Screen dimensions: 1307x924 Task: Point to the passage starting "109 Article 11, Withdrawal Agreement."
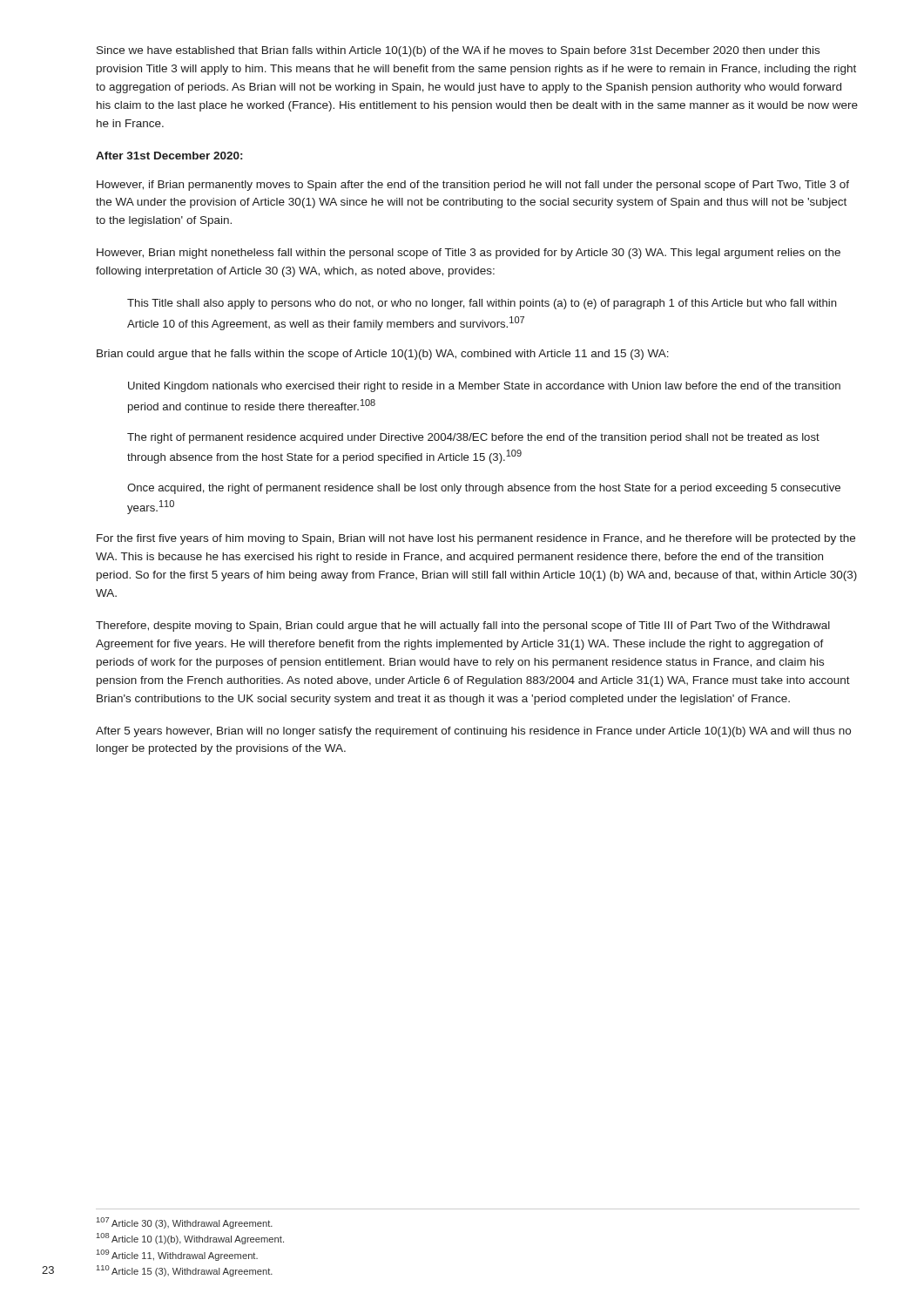coord(177,1254)
